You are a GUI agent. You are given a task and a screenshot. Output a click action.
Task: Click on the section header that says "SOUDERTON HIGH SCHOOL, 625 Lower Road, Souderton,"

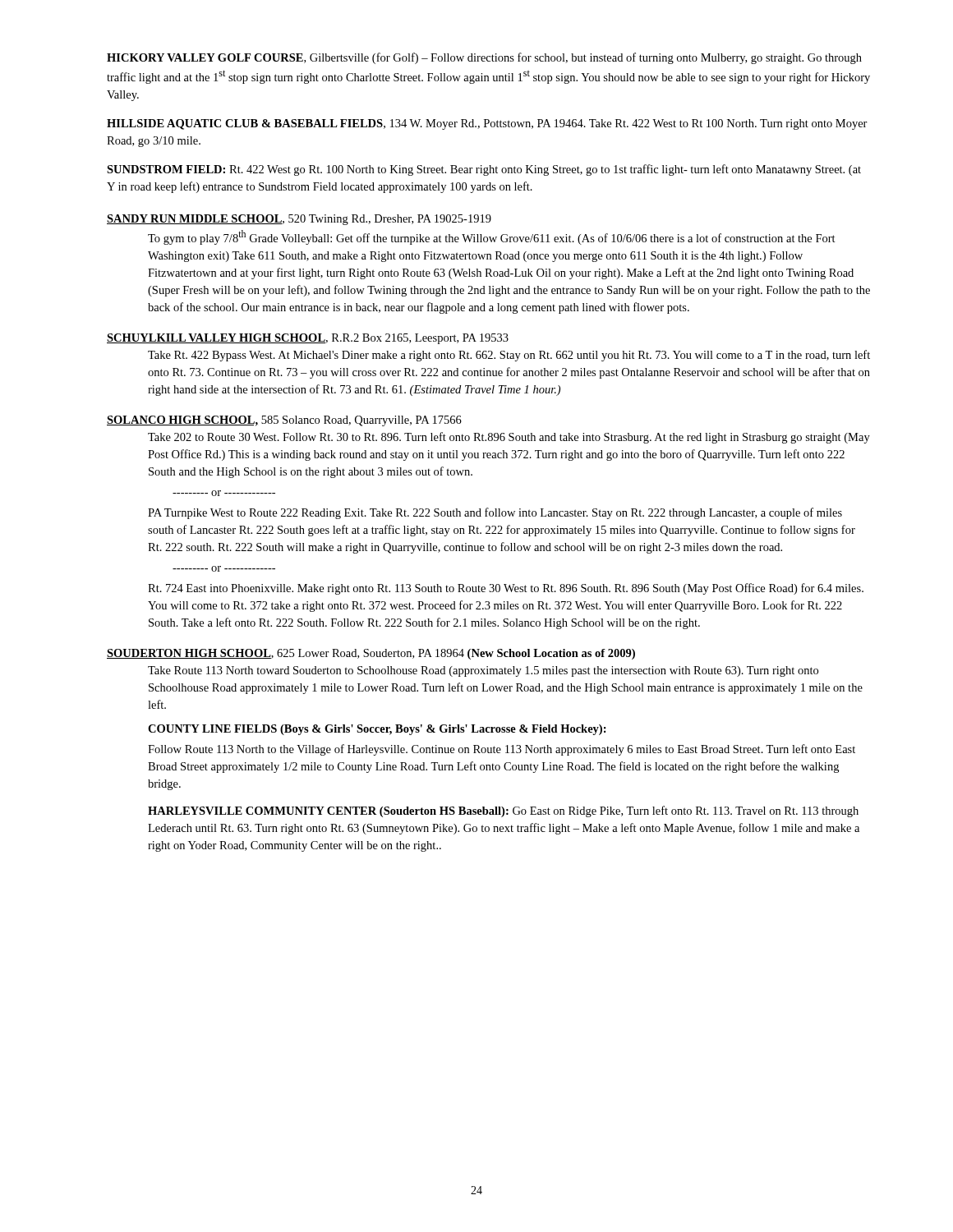point(371,653)
